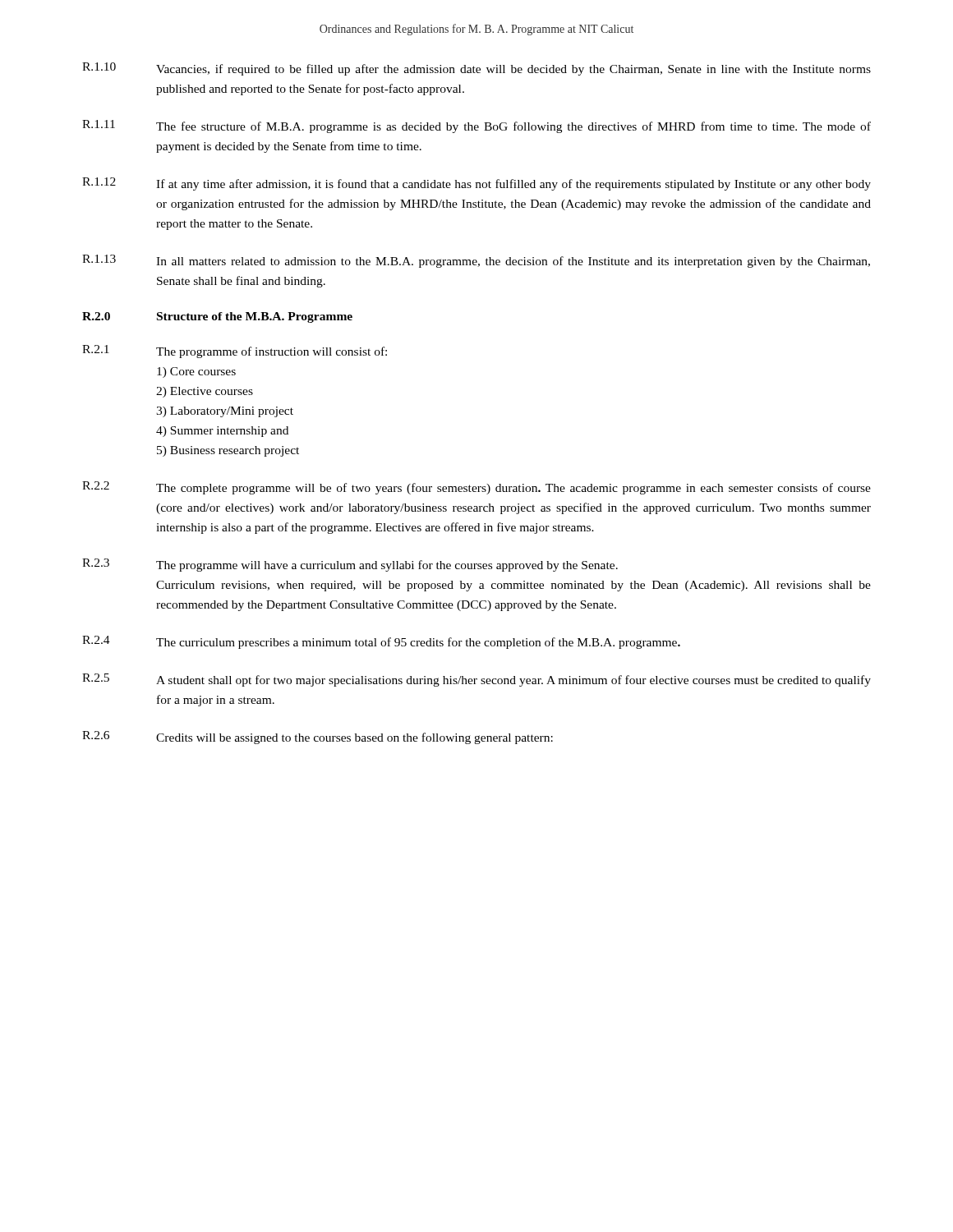Point to the region starting "R.2.1 The programme of instruction will"
953x1232 pixels.
tap(235, 352)
